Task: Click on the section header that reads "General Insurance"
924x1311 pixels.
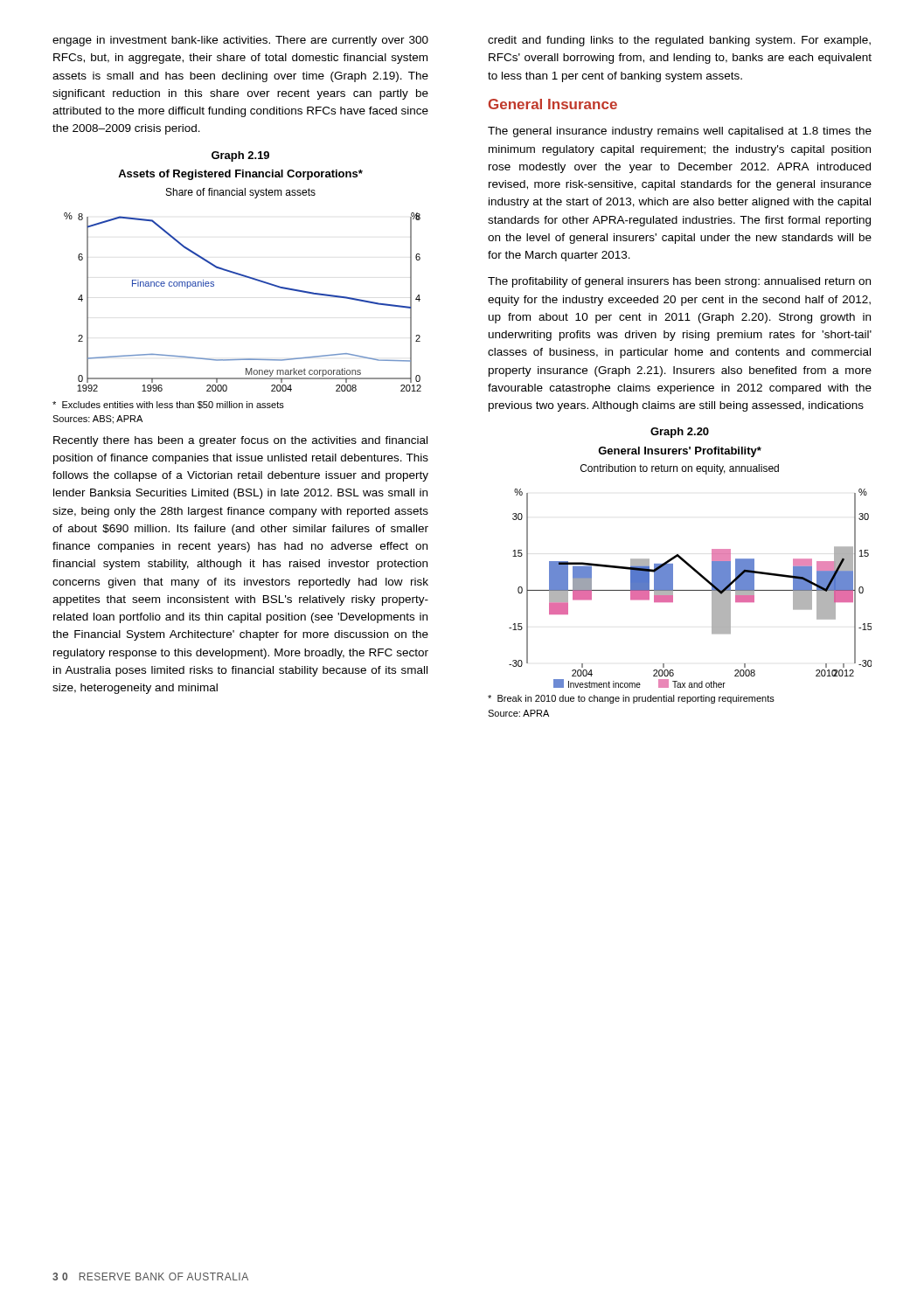Action: (553, 104)
